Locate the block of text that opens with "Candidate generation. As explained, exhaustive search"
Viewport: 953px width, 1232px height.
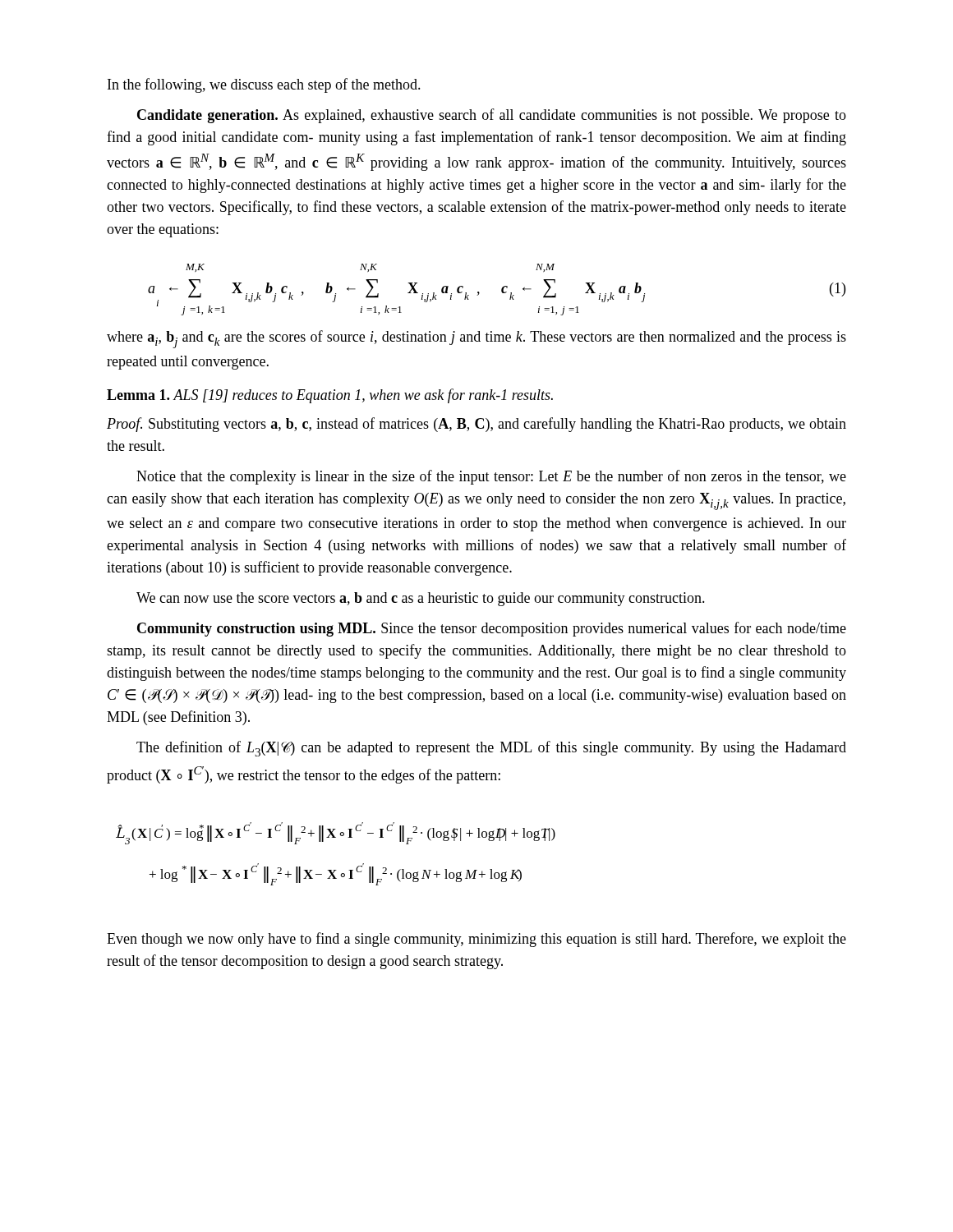(476, 172)
